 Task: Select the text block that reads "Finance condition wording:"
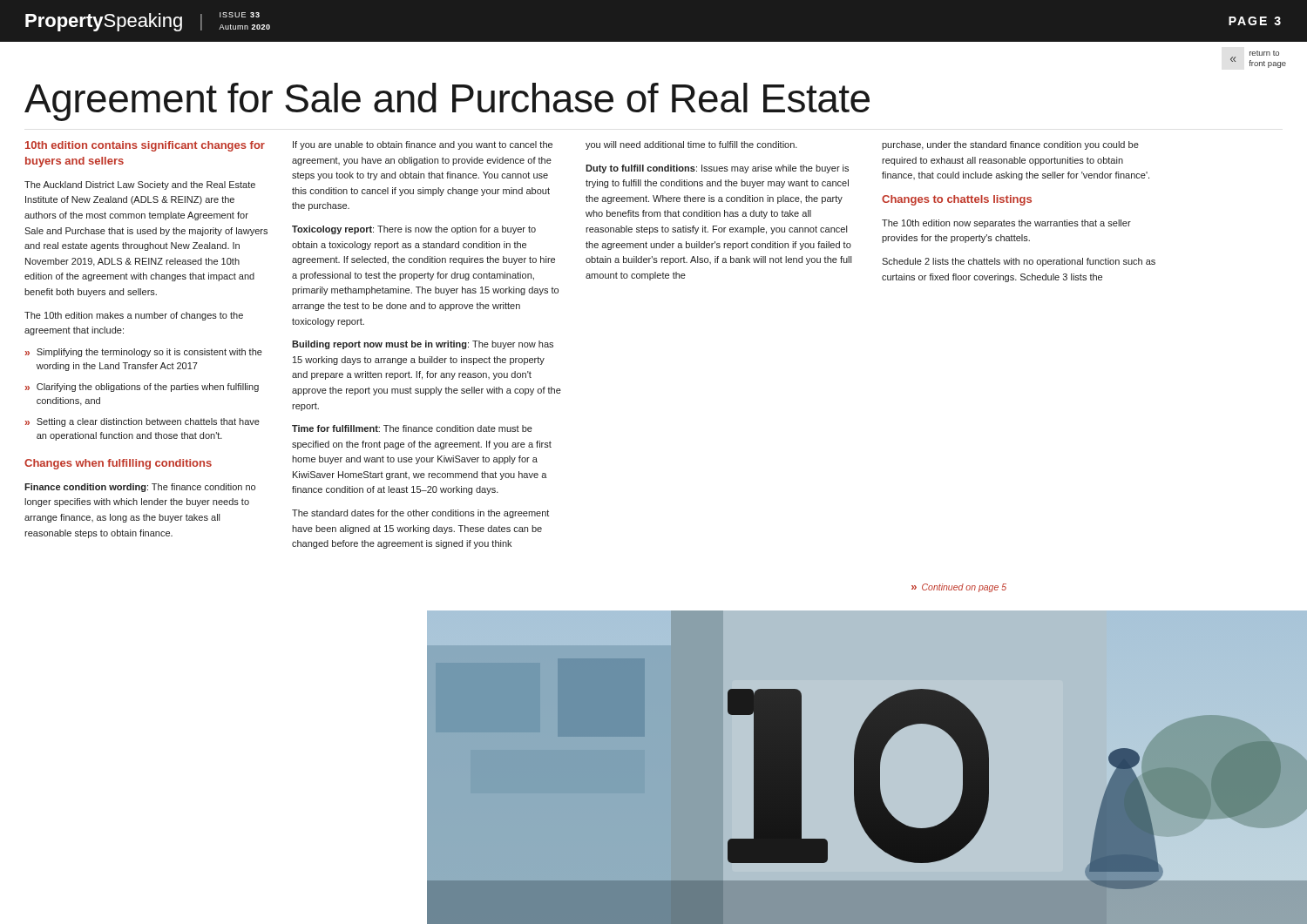click(x=140, y=510)
